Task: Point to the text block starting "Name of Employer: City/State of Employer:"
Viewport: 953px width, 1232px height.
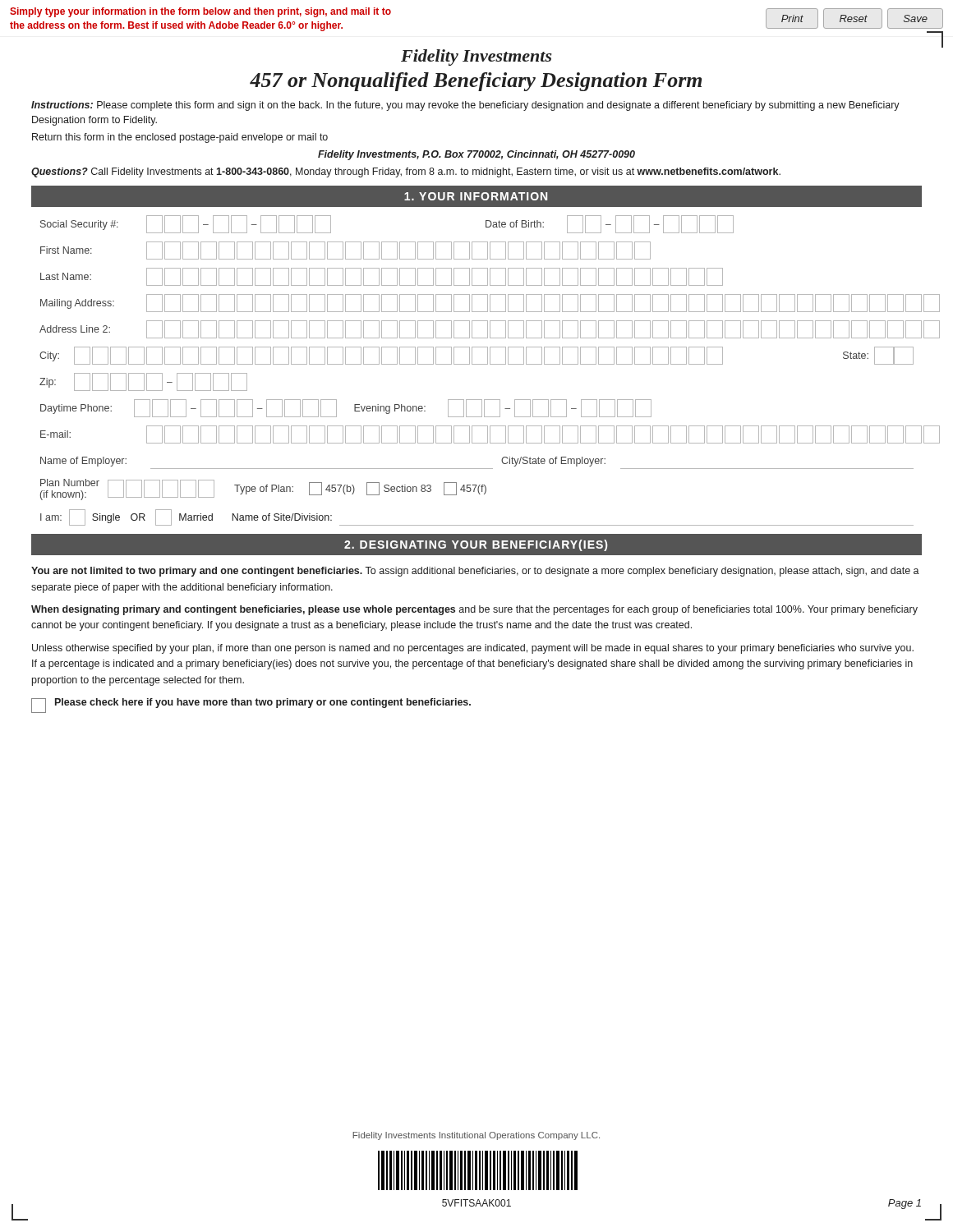Action: click(476, 461)
